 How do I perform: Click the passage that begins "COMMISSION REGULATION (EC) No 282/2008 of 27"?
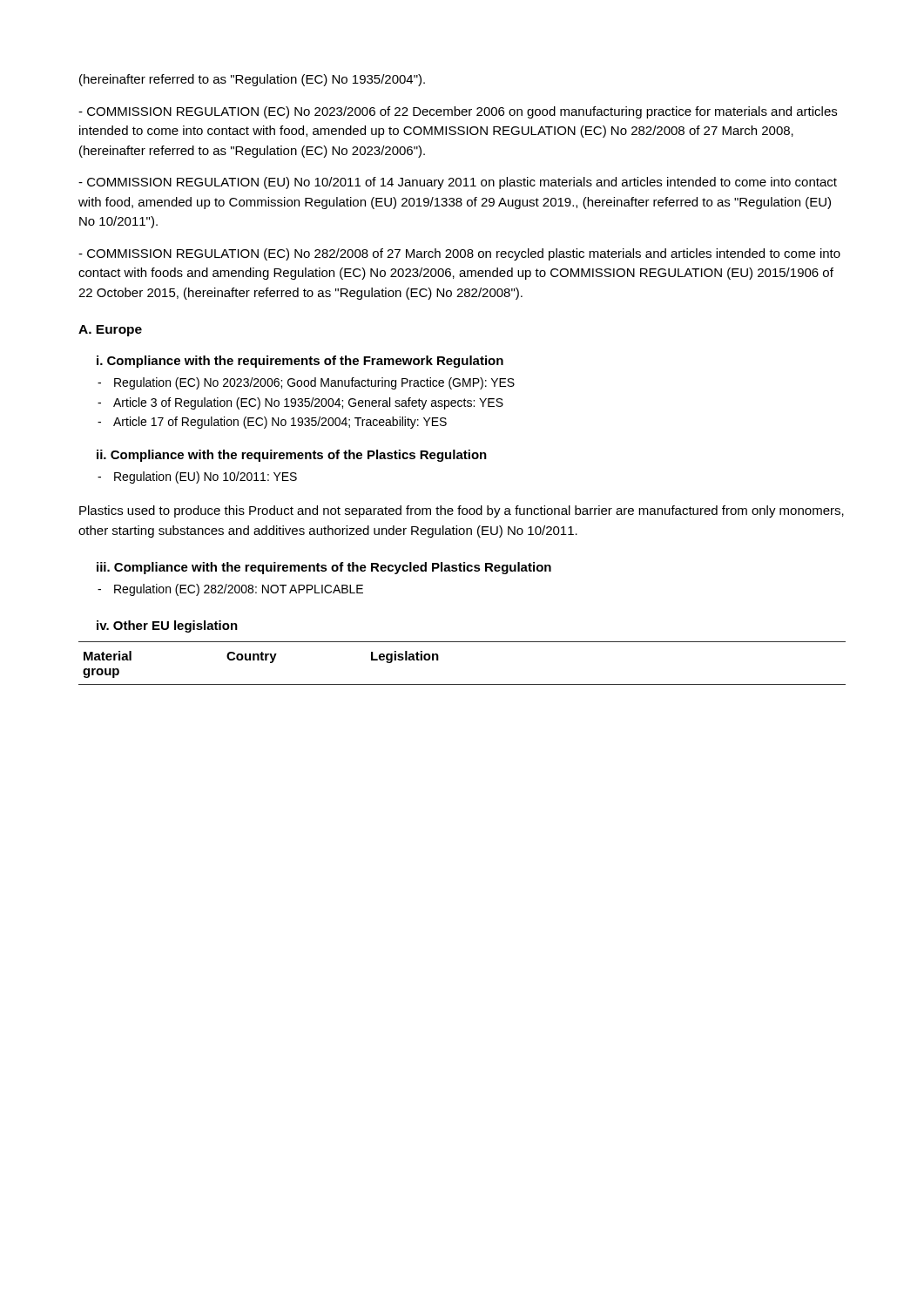(x=459, y=272)
